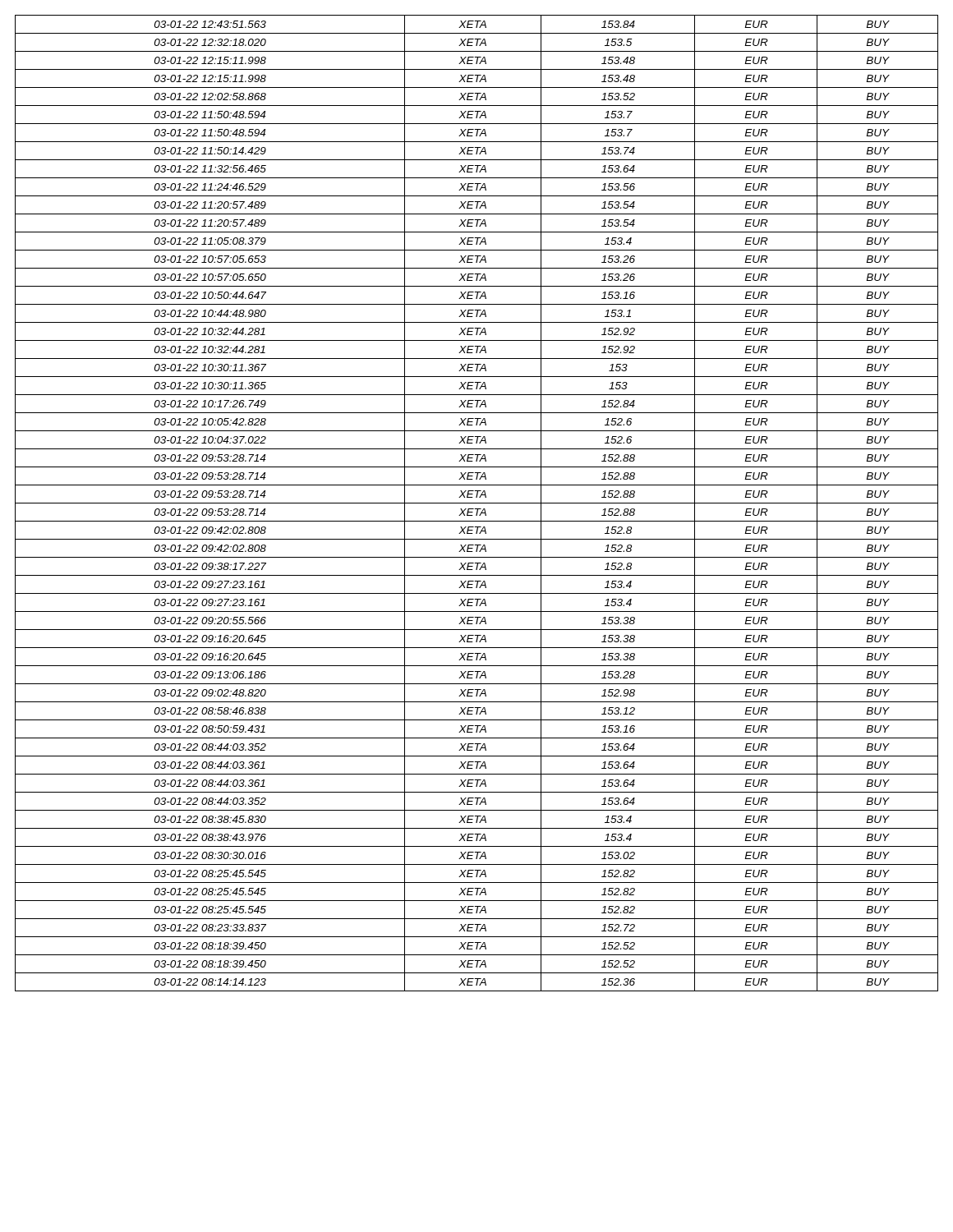Locate the table with the text "03-01-22 08:58:46.838"
The height and width of the screenshot is (1232, 953).
[476, 503]
